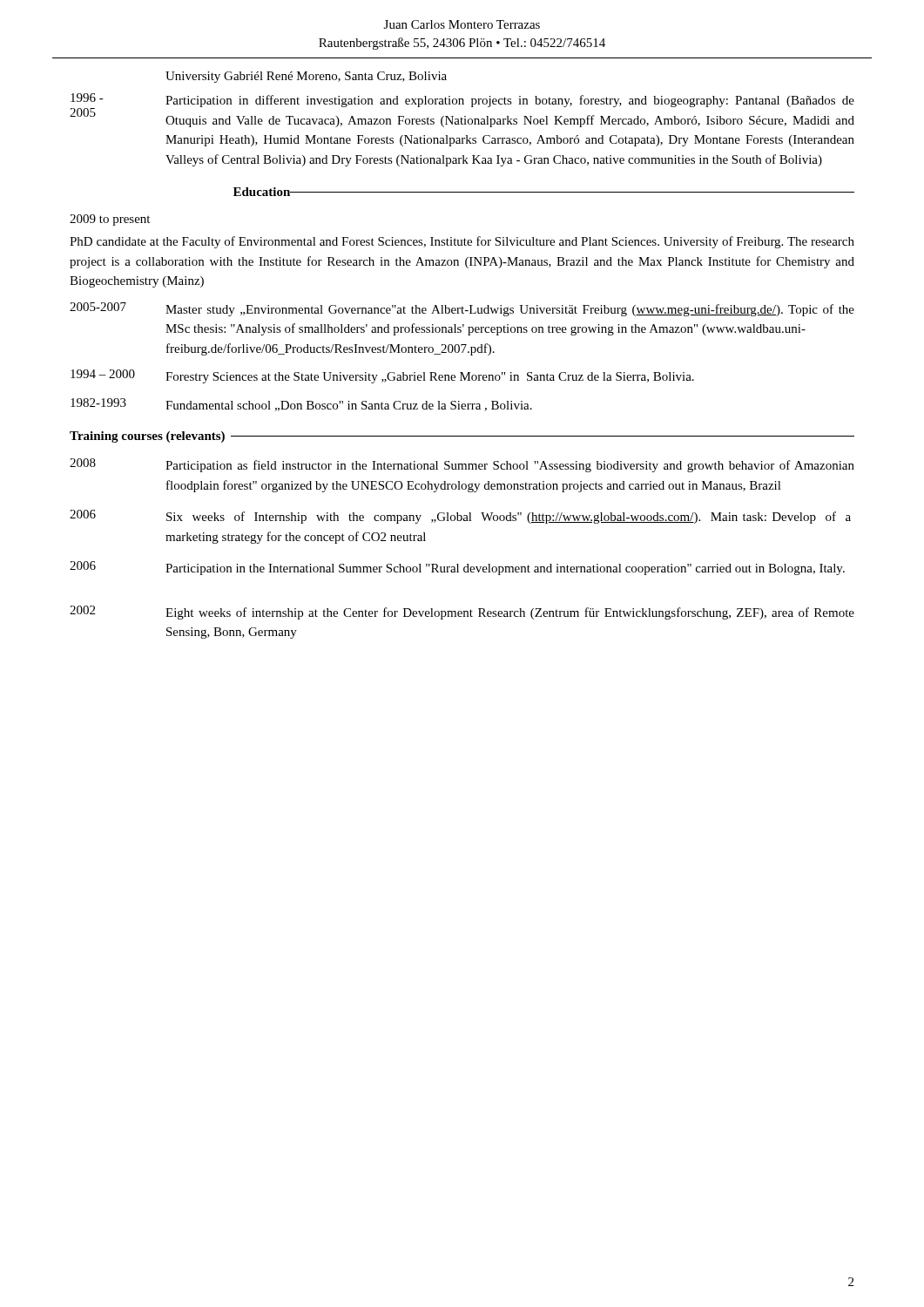Screen dimensions: 1307x924
Task: Point to the block starting "Training courses (relevants)"
Action: click(147, 436)
